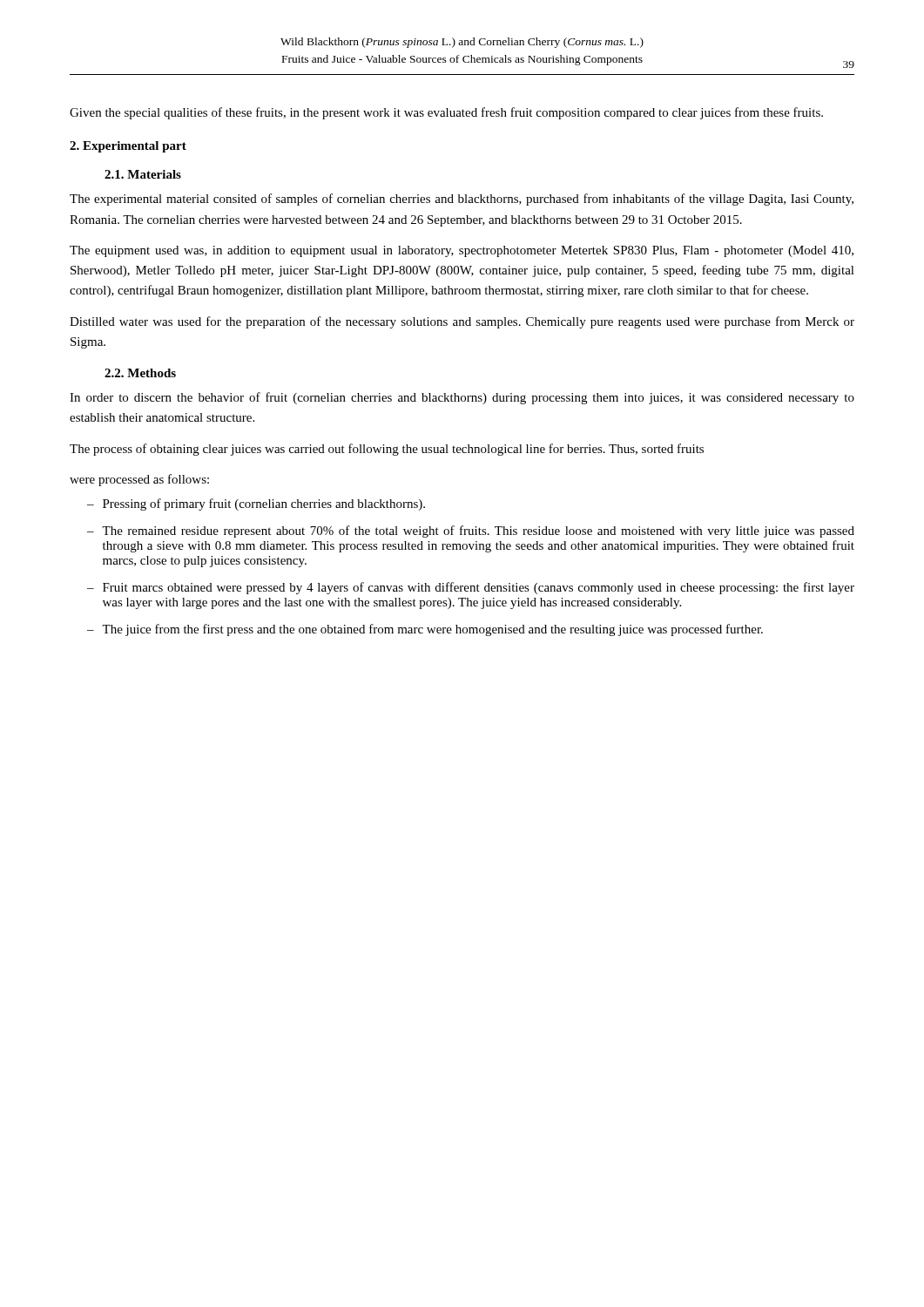Find the text block that says "The experimental material consited"
The image size is (924, 1307).
tap(462, 209)
